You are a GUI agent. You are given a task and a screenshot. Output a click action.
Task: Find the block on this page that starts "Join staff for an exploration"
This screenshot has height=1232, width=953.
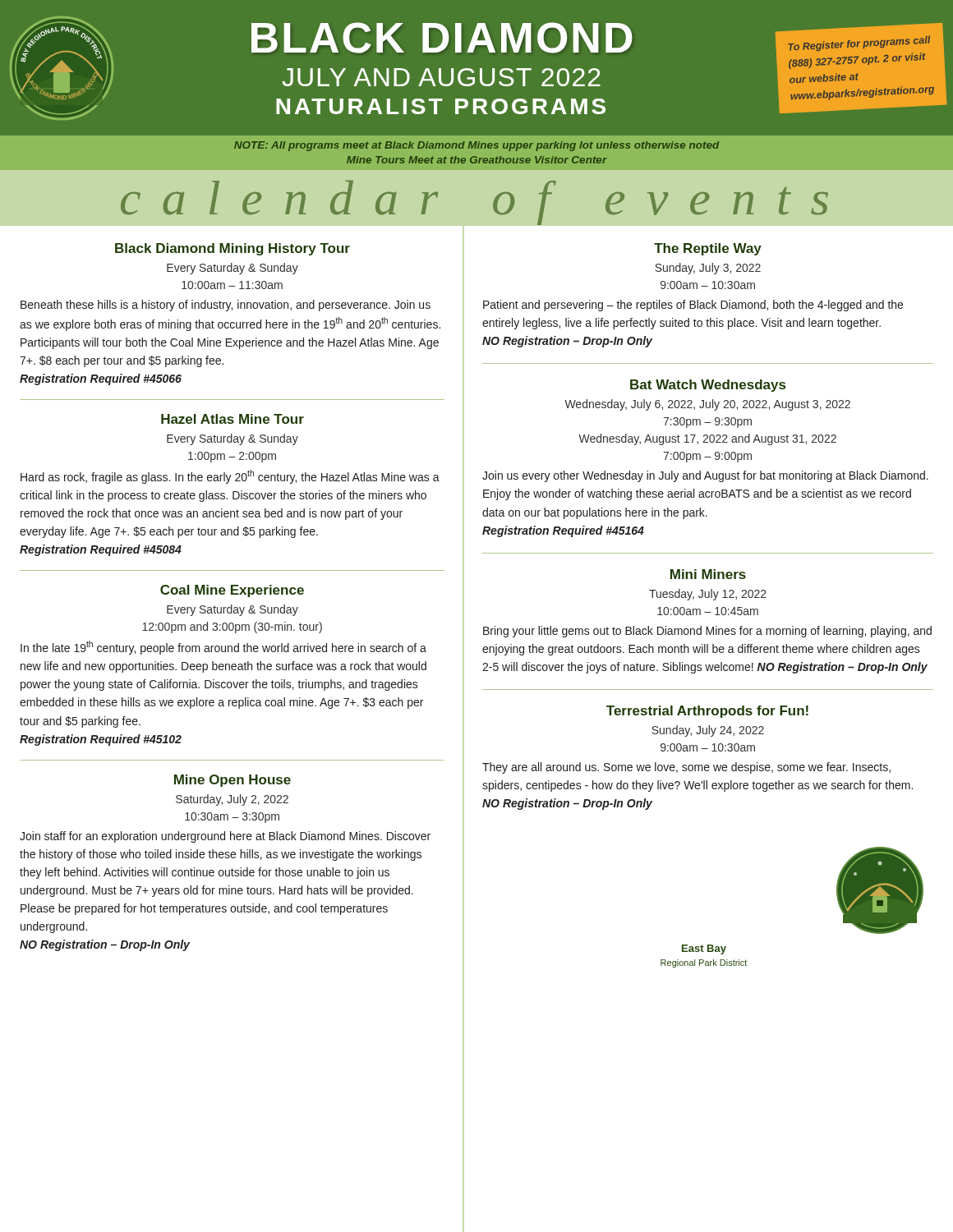coord(225,890)
